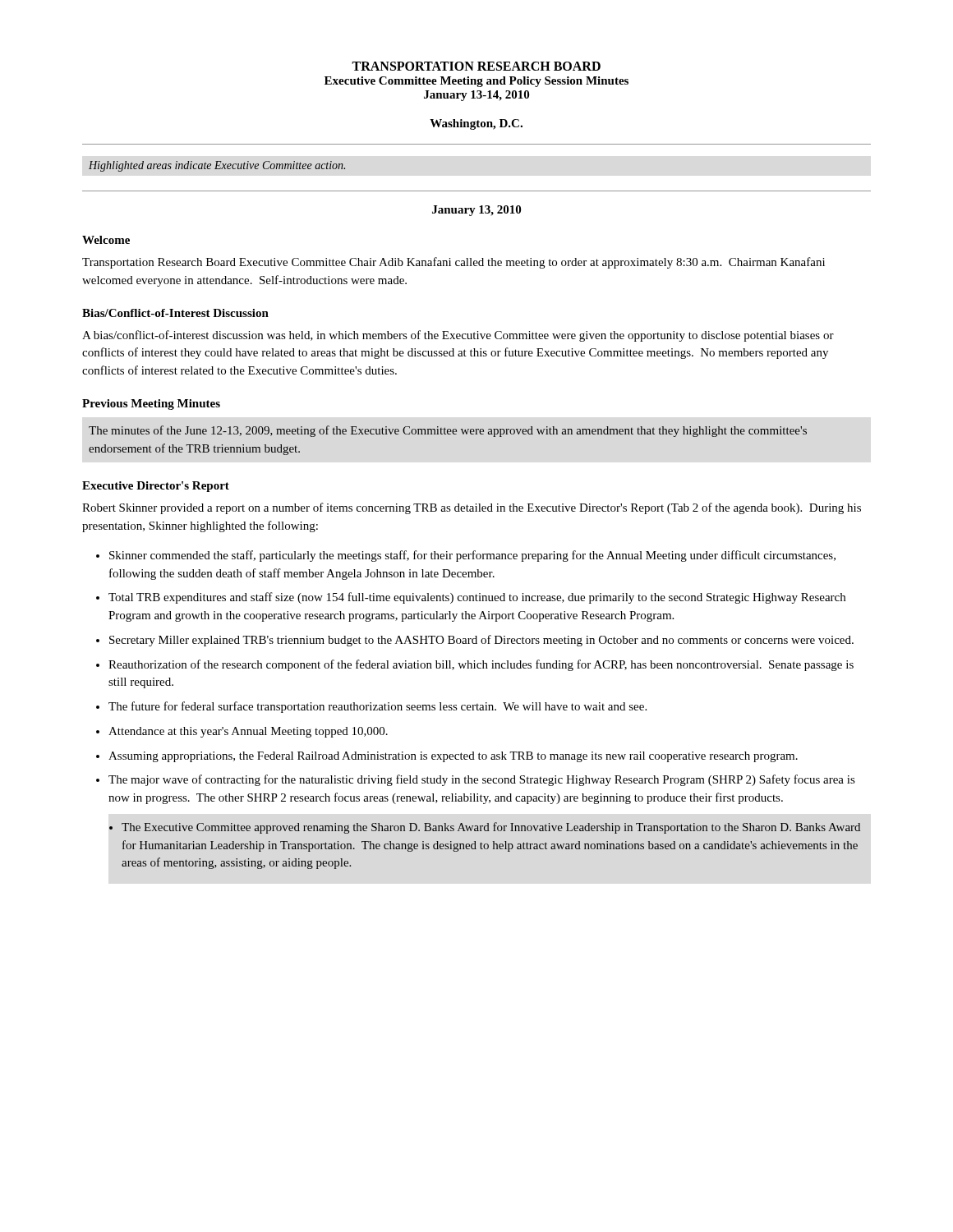Find the text block containing "Highlighted areas indicate"
The image size is (953, 1232).
tap(217, 166)
